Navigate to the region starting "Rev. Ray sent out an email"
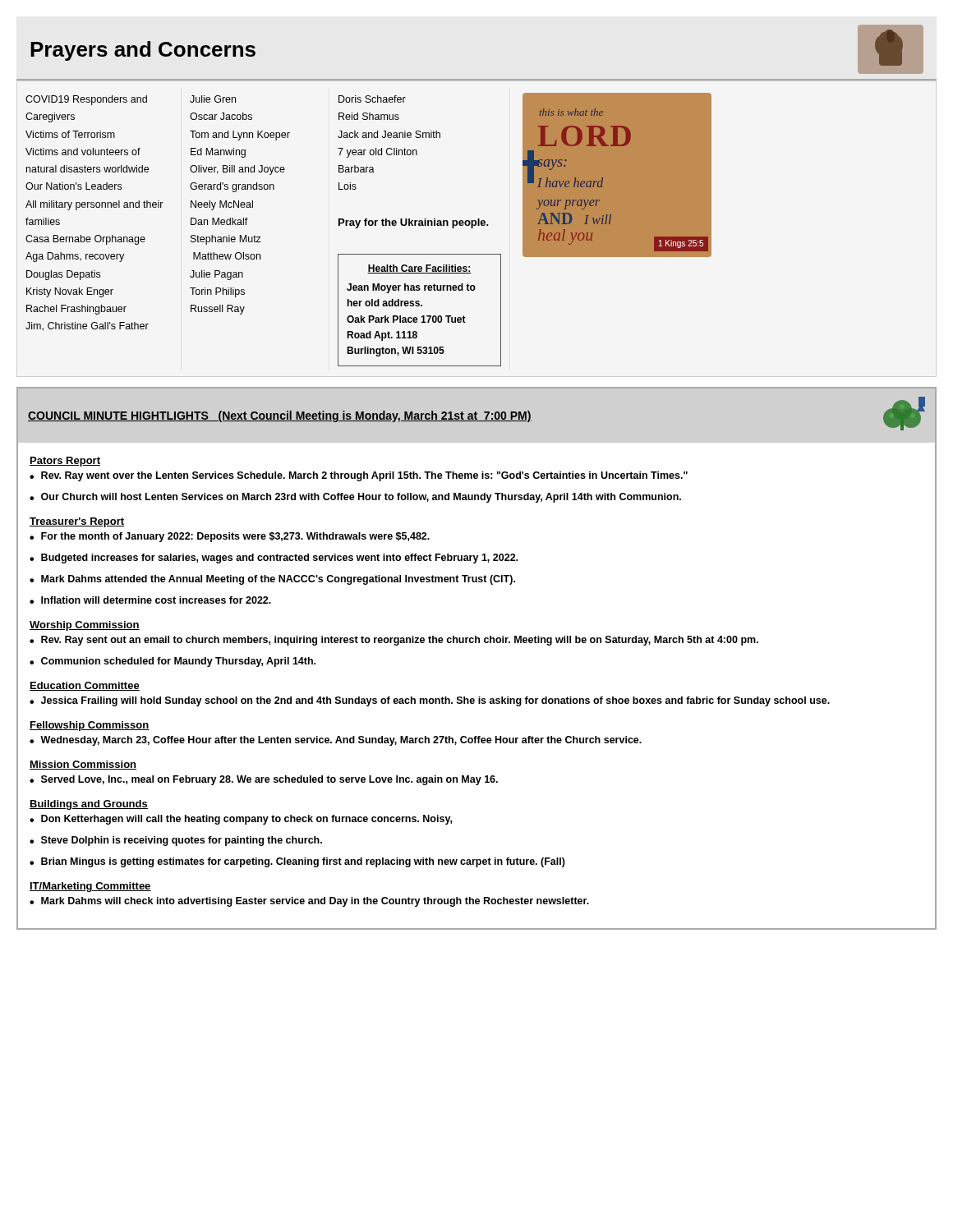Viewport: 953px width, 1232px height. (x=482, y=640)
